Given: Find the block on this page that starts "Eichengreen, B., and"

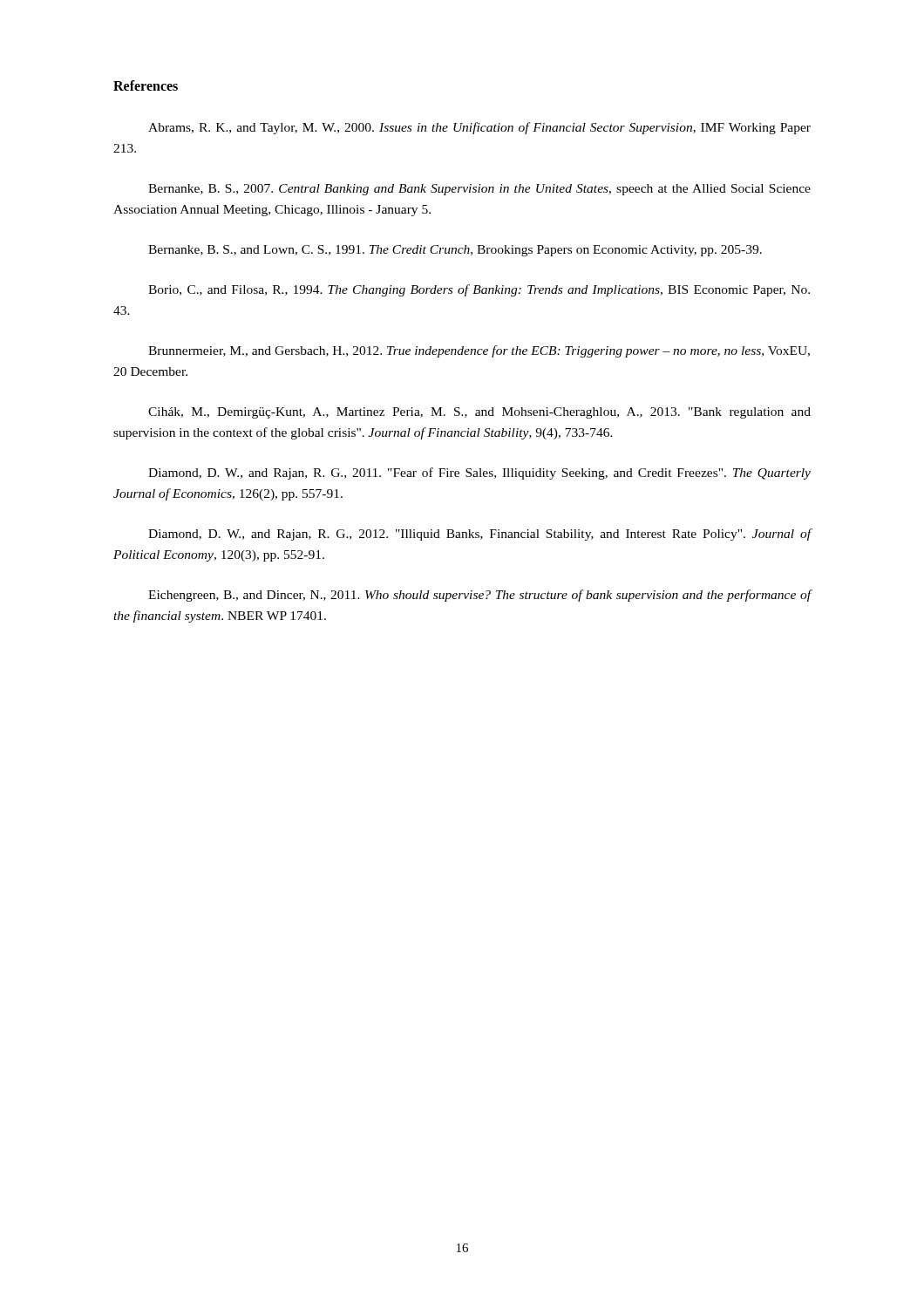Looking at the screenshot, I should coord(462,605).
